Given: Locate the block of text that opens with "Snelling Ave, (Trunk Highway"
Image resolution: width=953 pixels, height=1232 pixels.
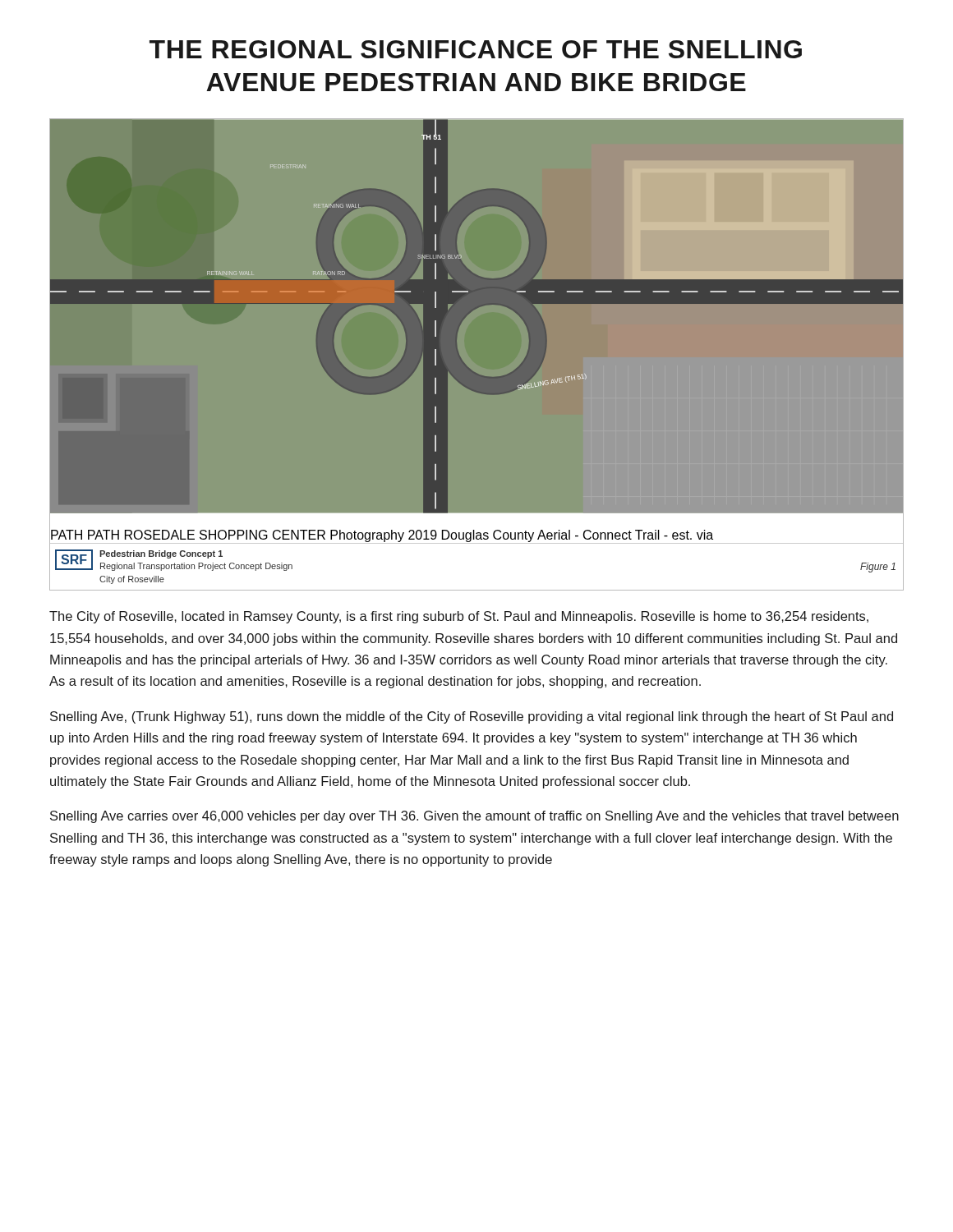Looking at the screenshot, I should [476, 749].
